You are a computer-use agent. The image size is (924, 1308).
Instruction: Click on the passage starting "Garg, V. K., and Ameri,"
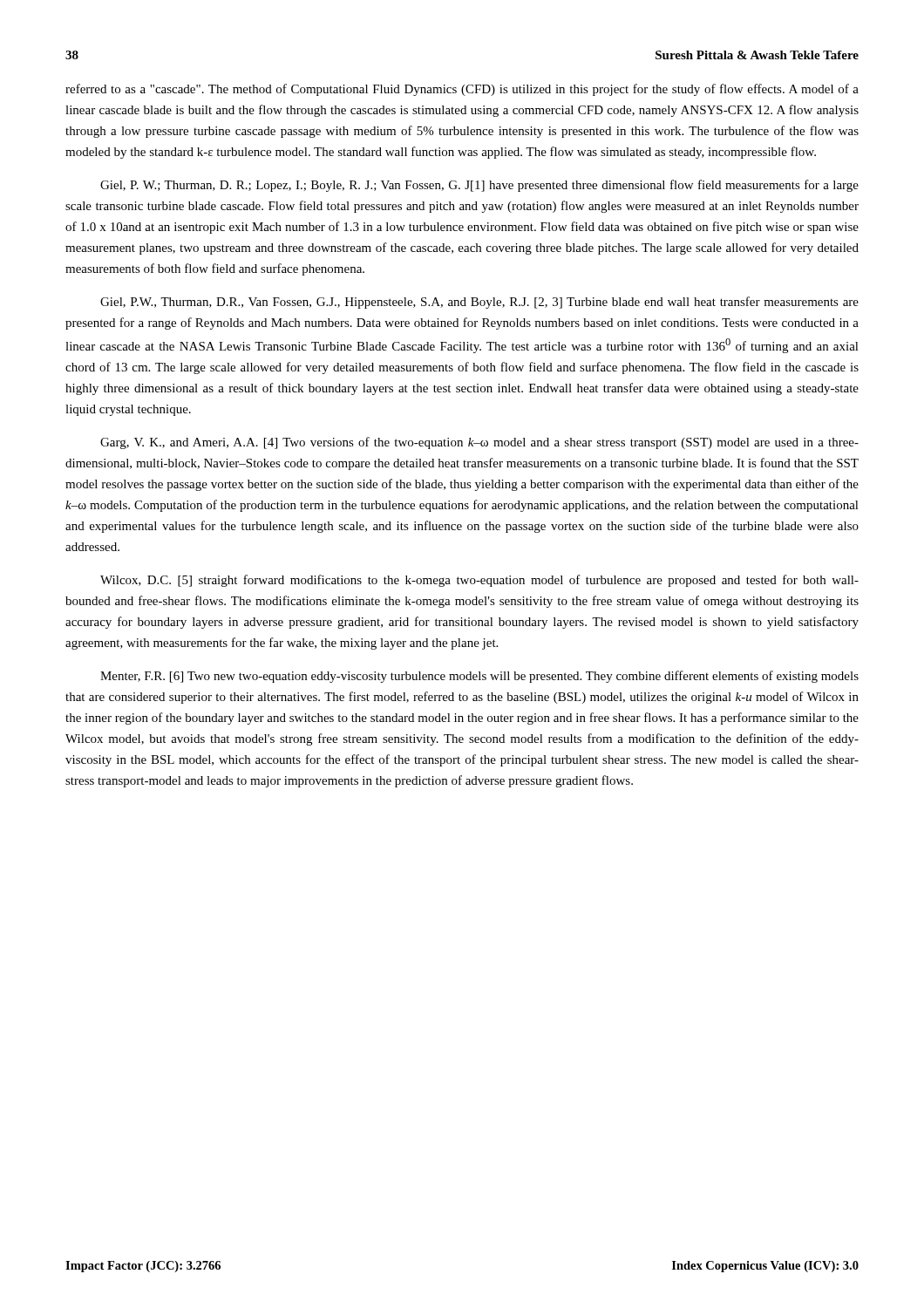pyautogui.click(x=462, y=494)
